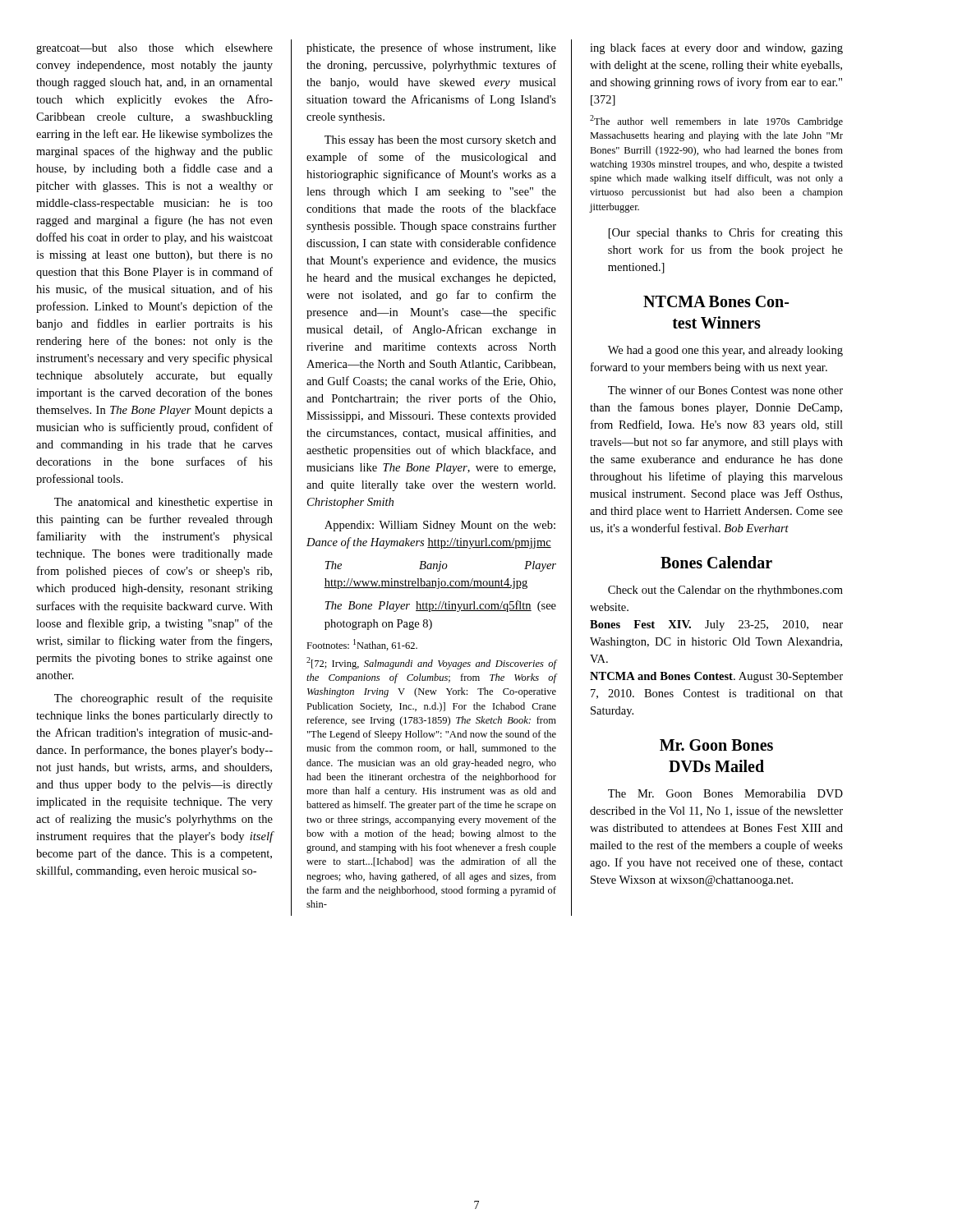The height and width of the screenshot is (1232, 953).
Task: Click on the section header containing "NTCMA Bones Con-test Winners"
Action: (x=716, y=312)
